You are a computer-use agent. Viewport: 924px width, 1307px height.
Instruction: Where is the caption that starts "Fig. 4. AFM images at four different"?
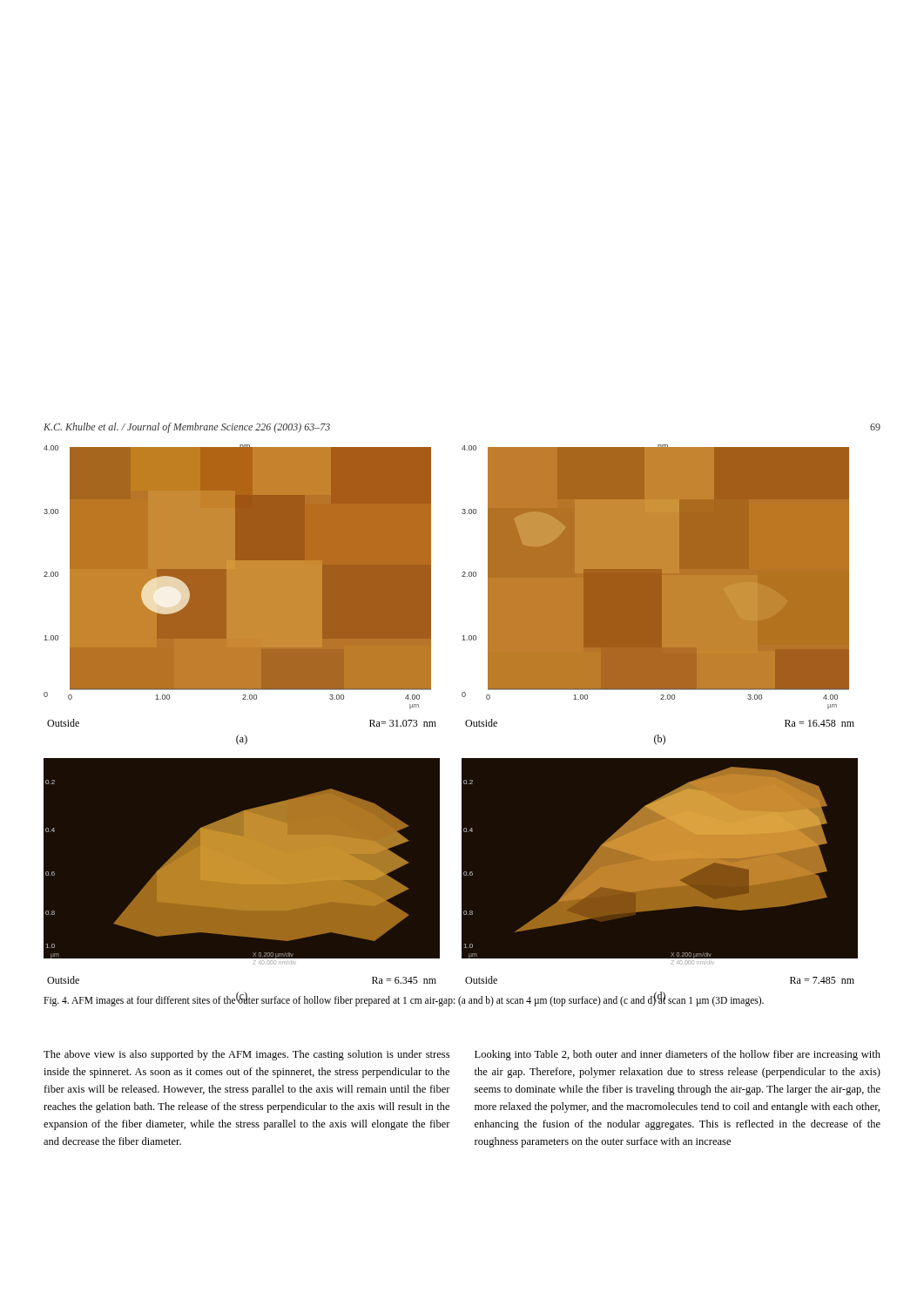coord(404,1000)
